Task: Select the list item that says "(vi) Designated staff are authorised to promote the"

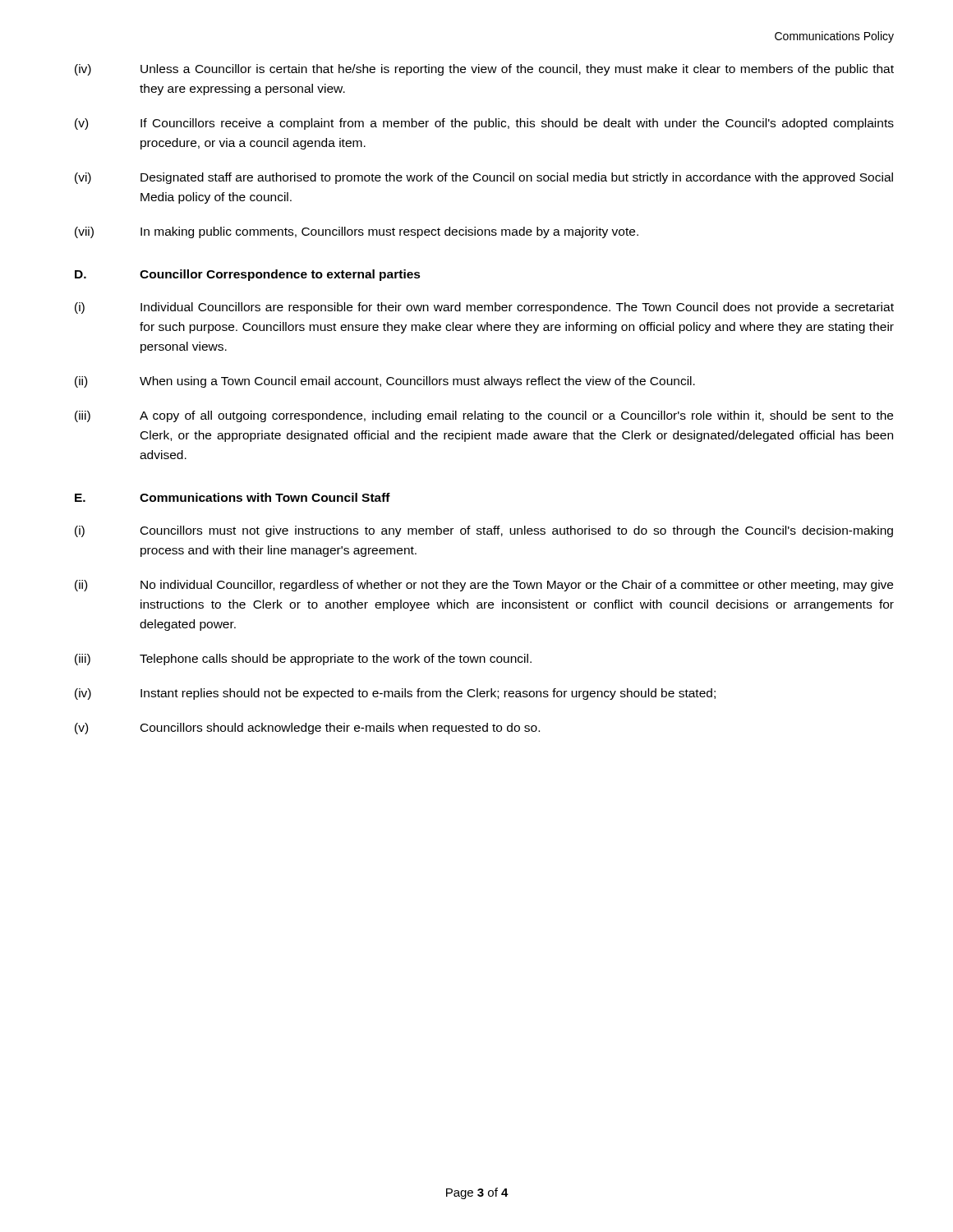Action: tap(484, 187)
